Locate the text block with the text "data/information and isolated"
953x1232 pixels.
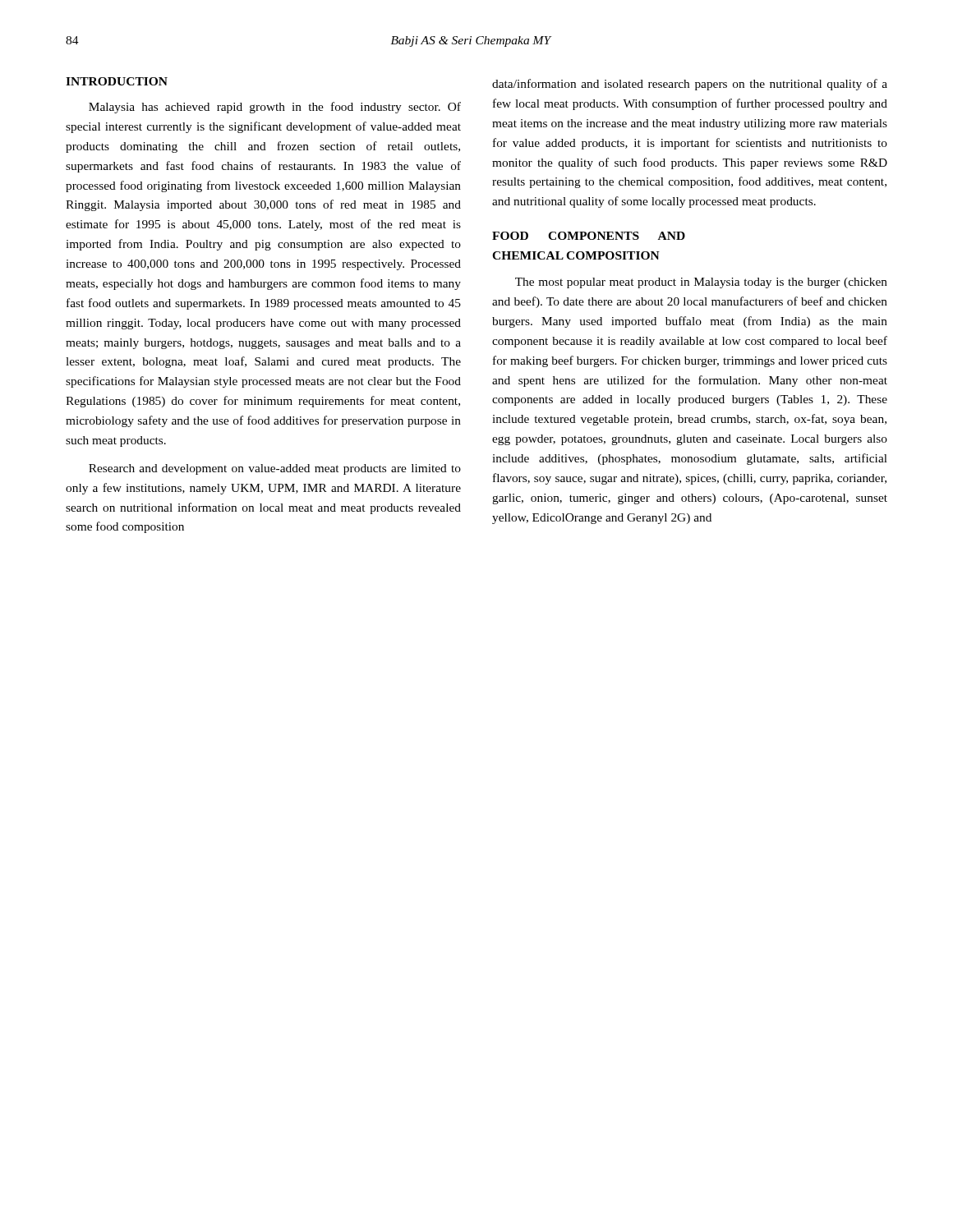[x=690, y=143]
